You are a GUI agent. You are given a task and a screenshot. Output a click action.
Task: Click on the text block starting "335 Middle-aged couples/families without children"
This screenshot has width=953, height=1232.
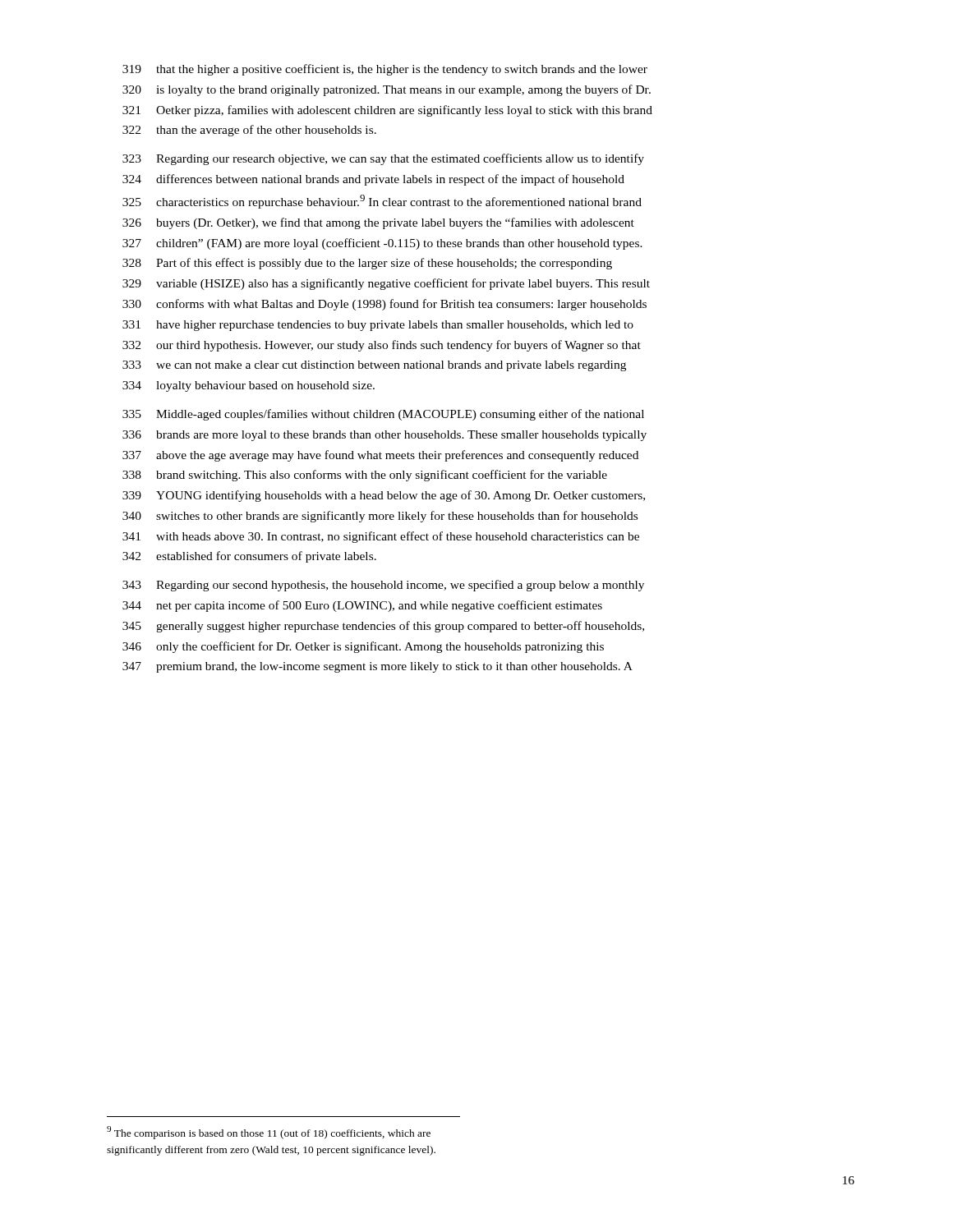(481, 485)
